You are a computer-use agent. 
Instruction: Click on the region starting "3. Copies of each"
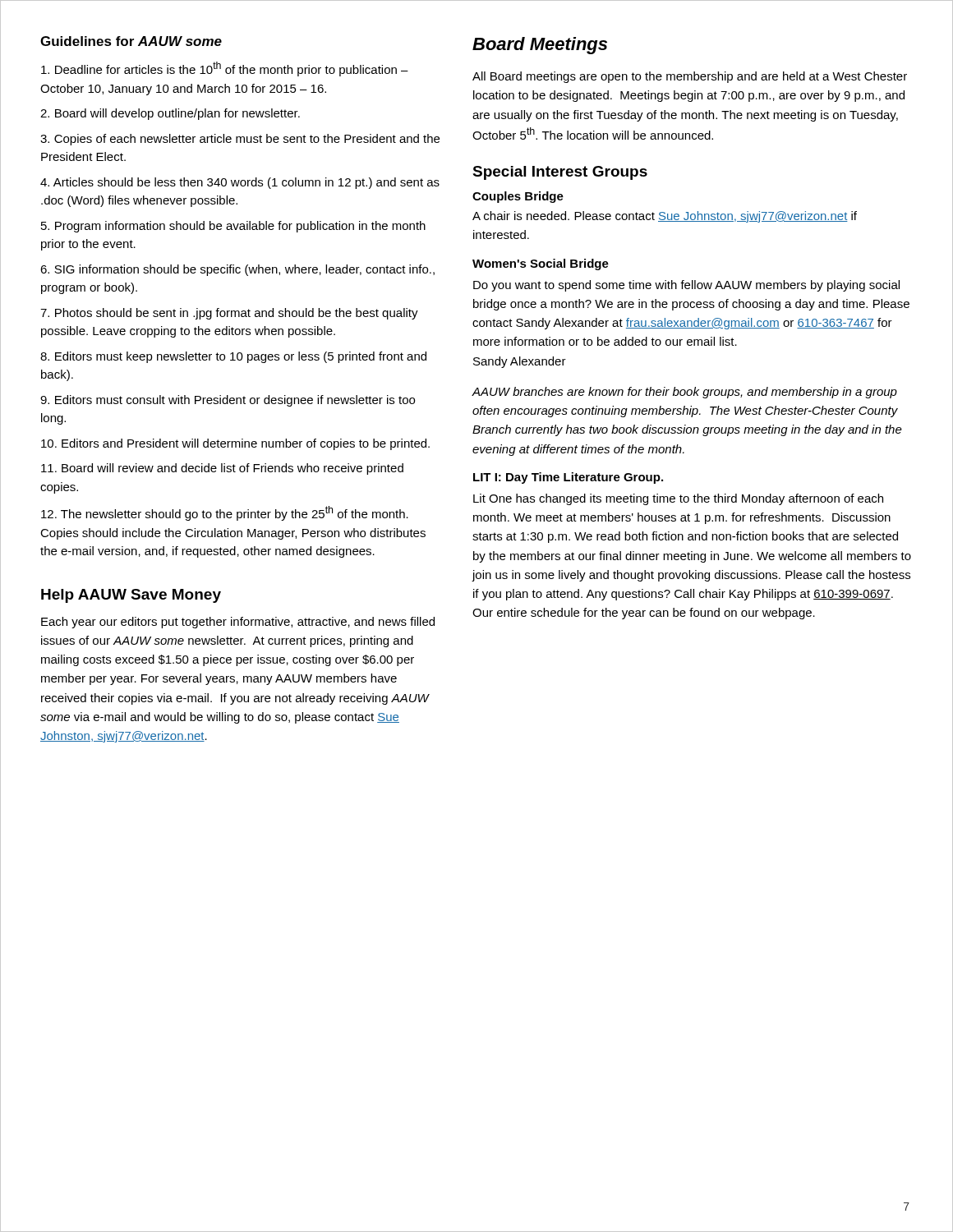(240, 147)
